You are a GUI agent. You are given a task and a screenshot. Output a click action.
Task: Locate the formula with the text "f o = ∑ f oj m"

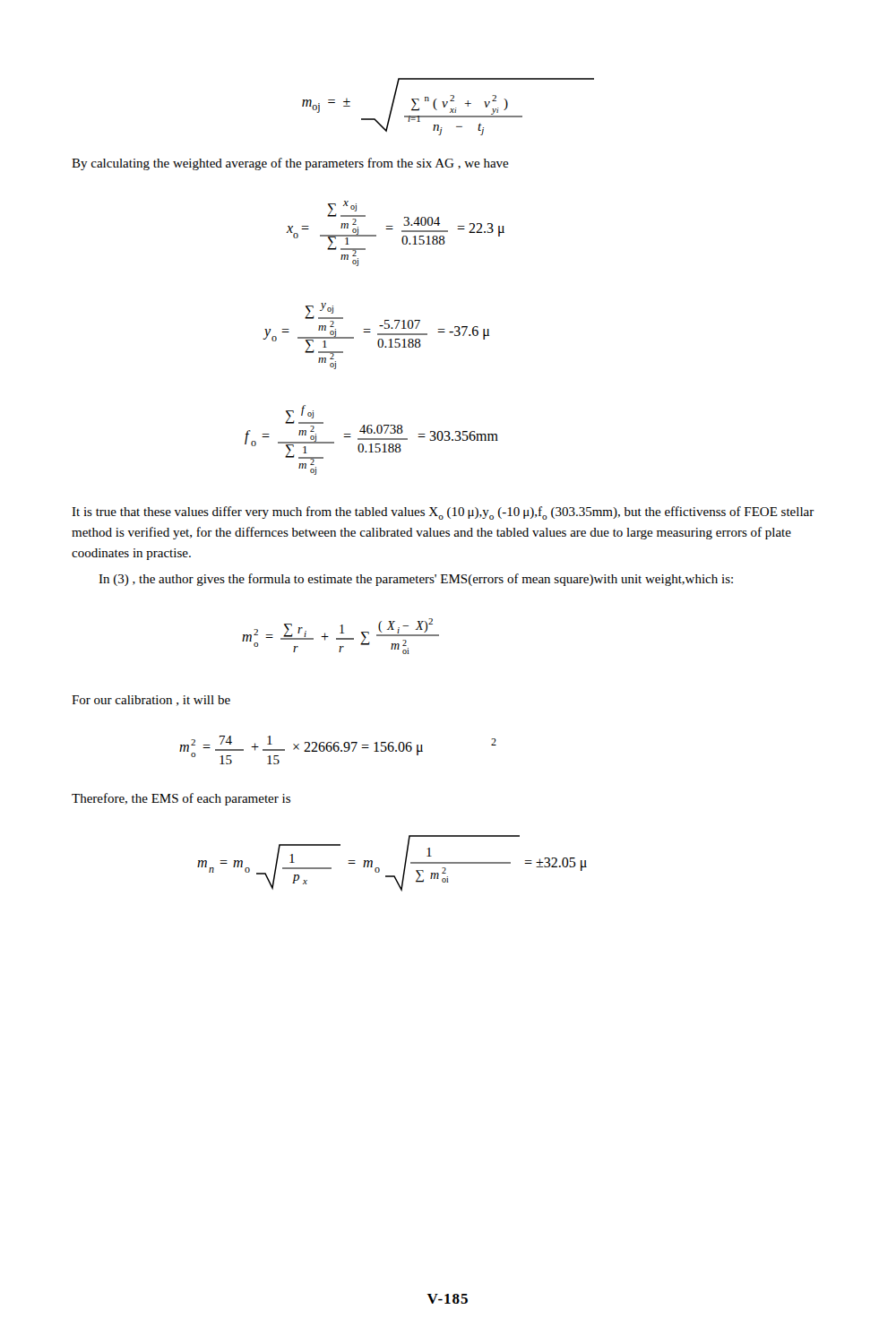point(448,438)
